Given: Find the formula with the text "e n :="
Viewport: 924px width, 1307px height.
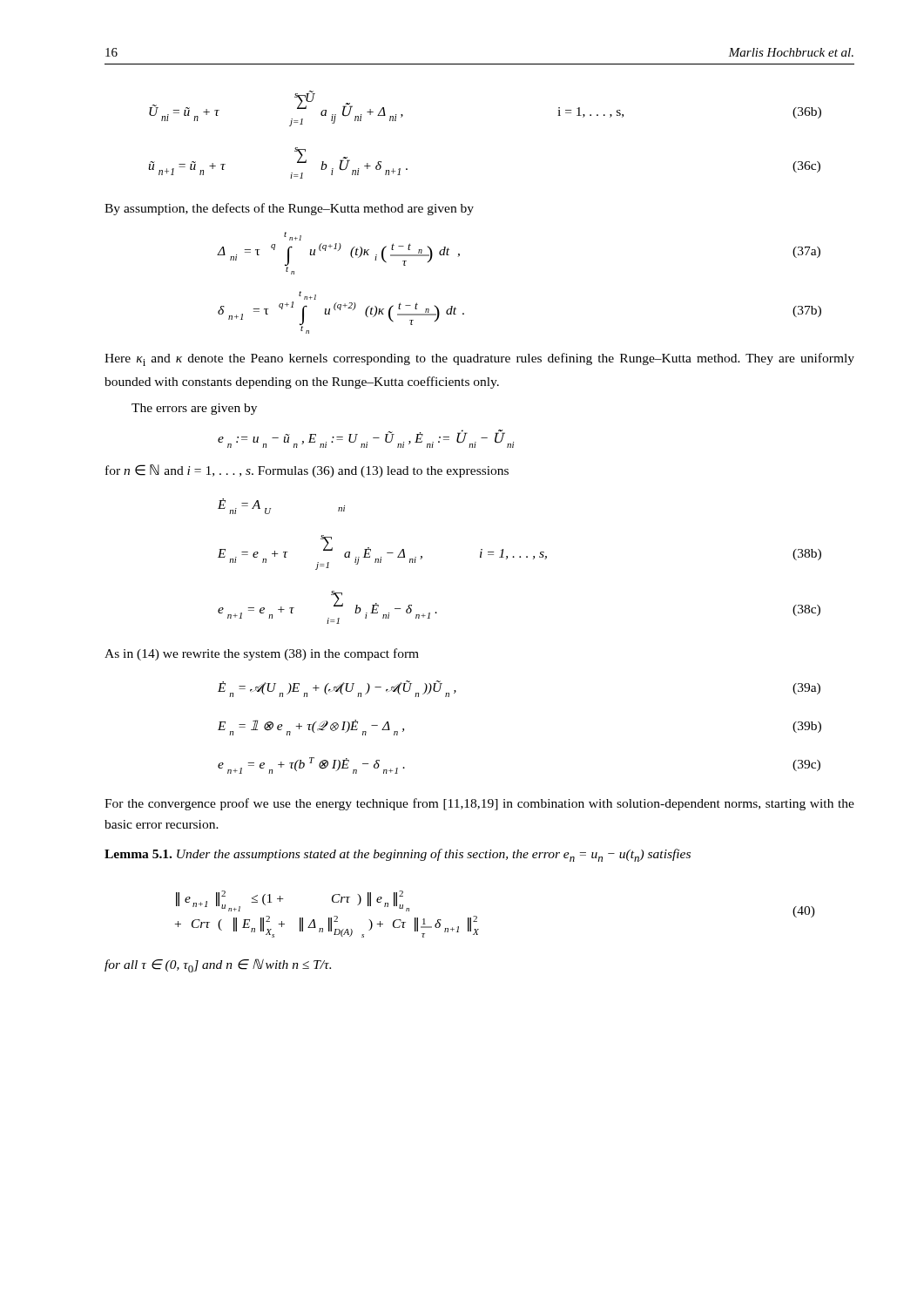Looking at the screenshot, I should coord(479,438).
